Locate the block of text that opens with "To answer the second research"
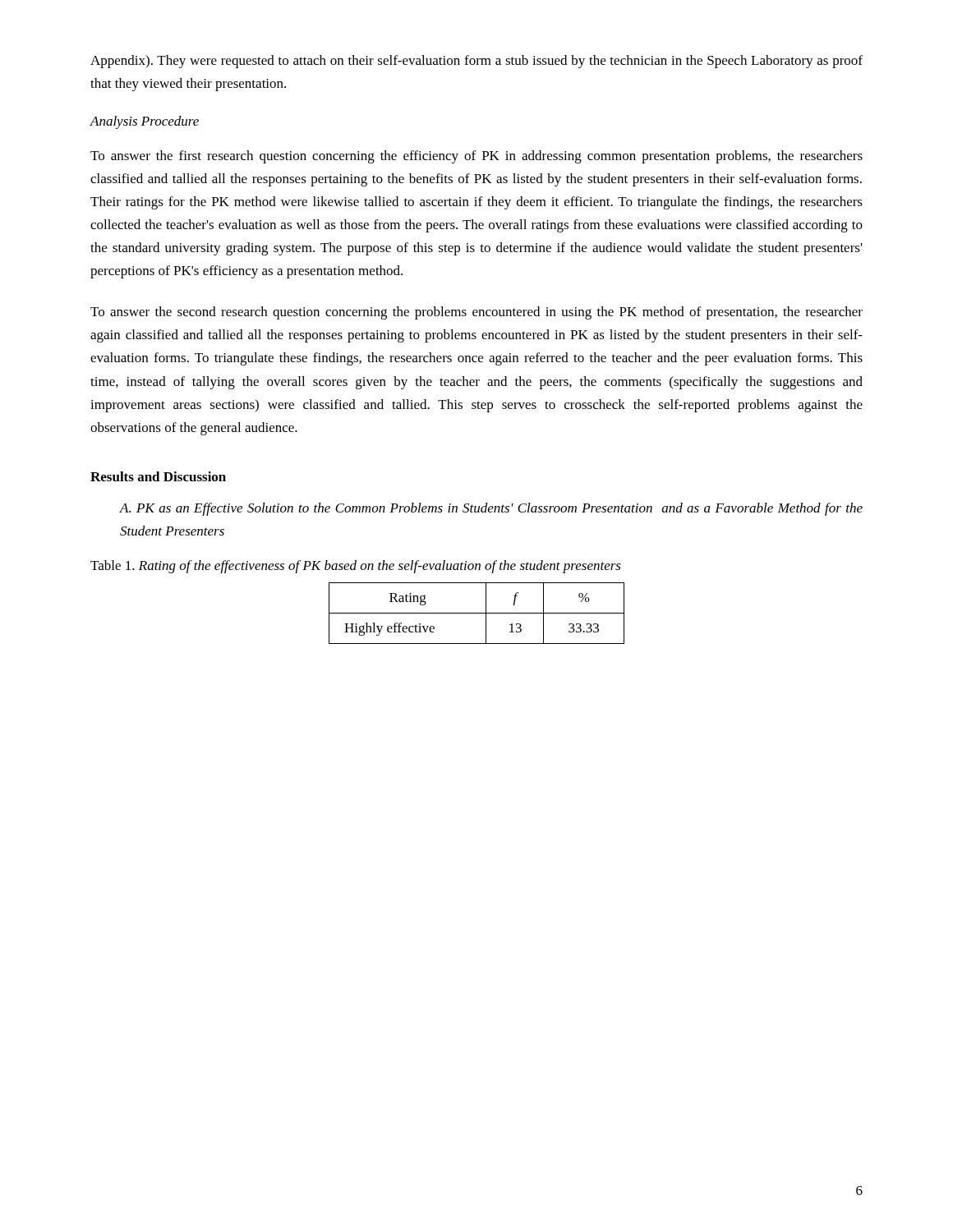Viewport: 953px width, 1232px height. tap(476, 370)
